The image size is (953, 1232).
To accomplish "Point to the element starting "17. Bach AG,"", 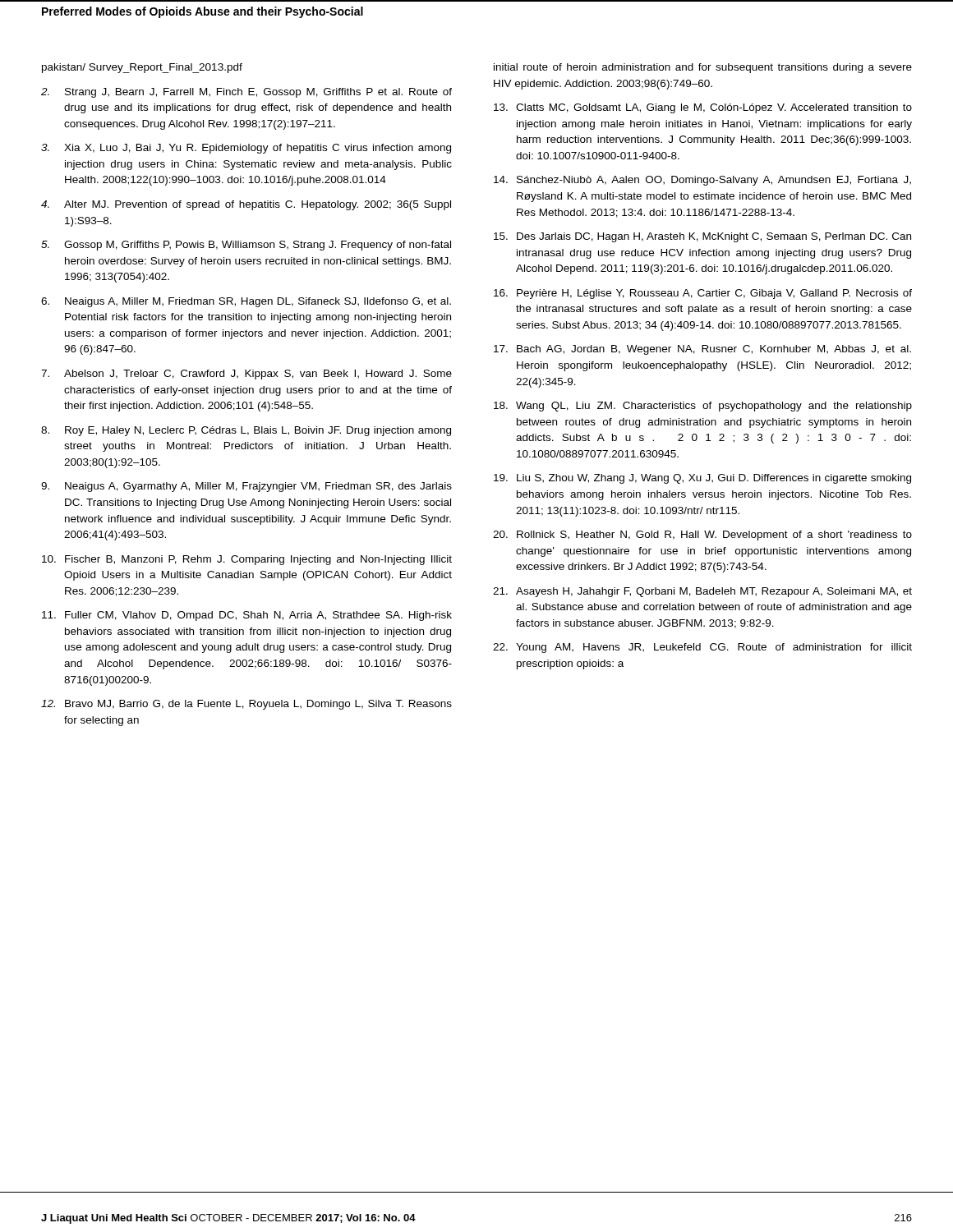I will 702,365.
